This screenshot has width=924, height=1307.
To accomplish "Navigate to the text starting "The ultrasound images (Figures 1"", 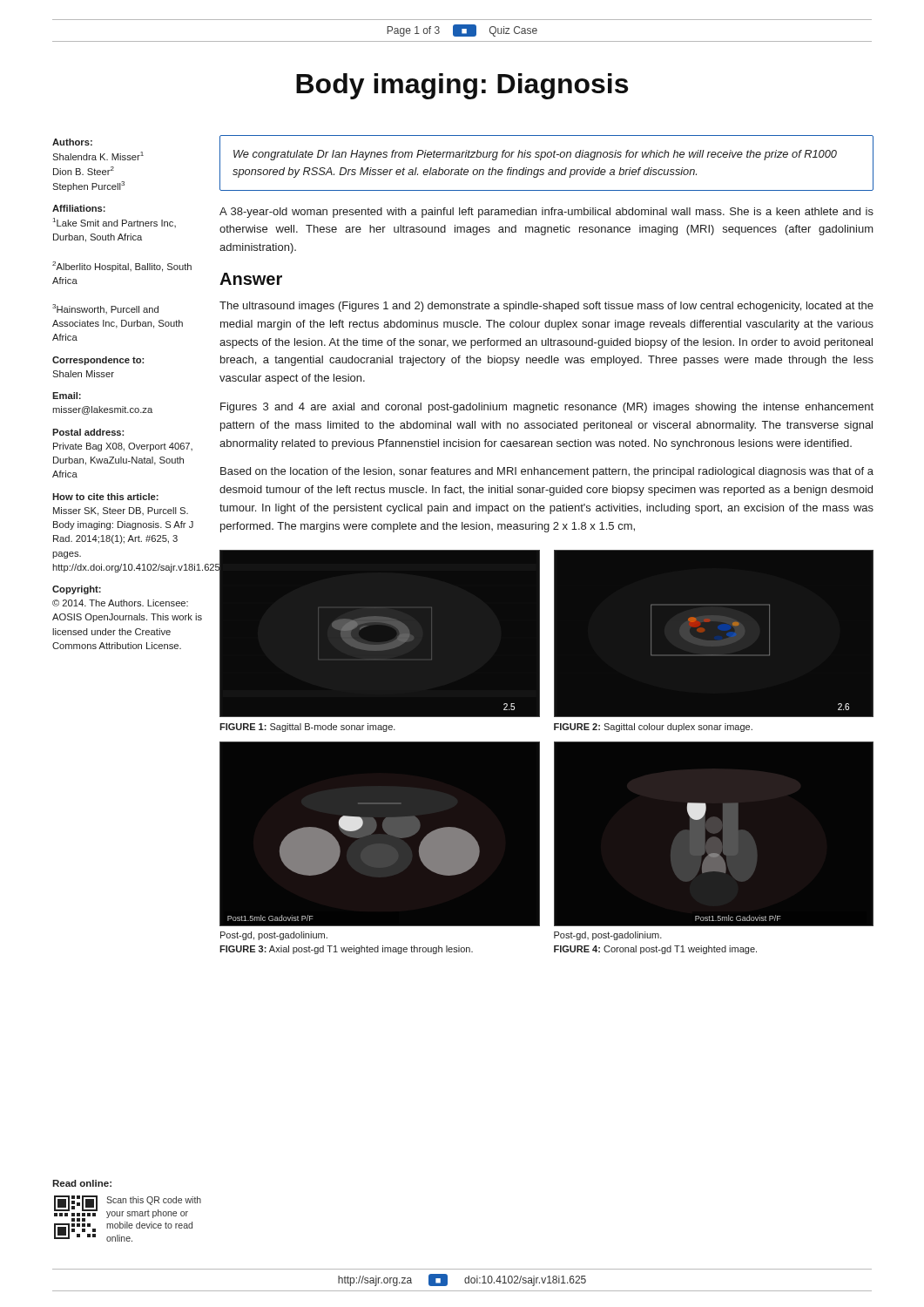I will tap(546, 342).
